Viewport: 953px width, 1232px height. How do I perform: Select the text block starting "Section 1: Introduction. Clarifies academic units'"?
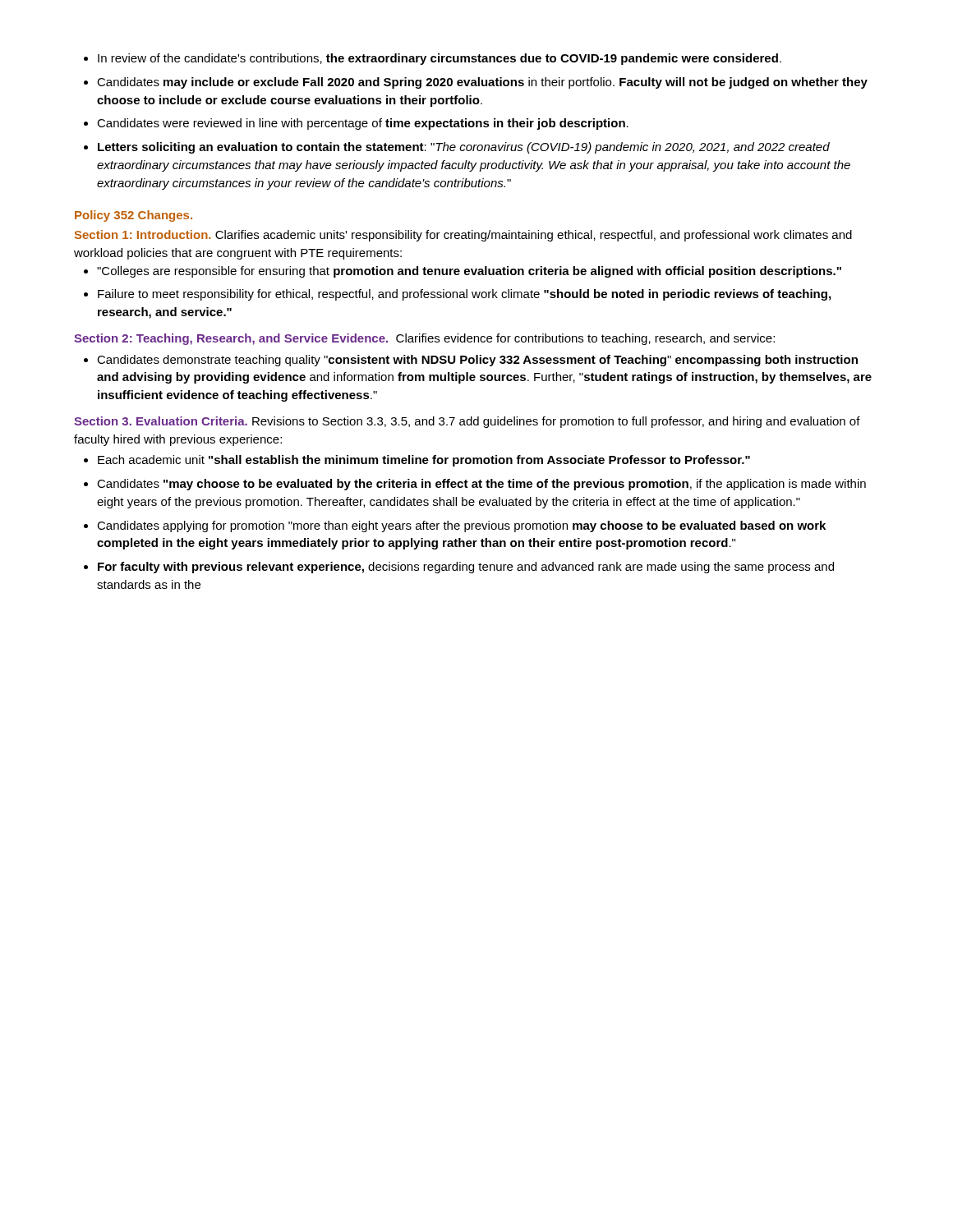coord(476,274)
